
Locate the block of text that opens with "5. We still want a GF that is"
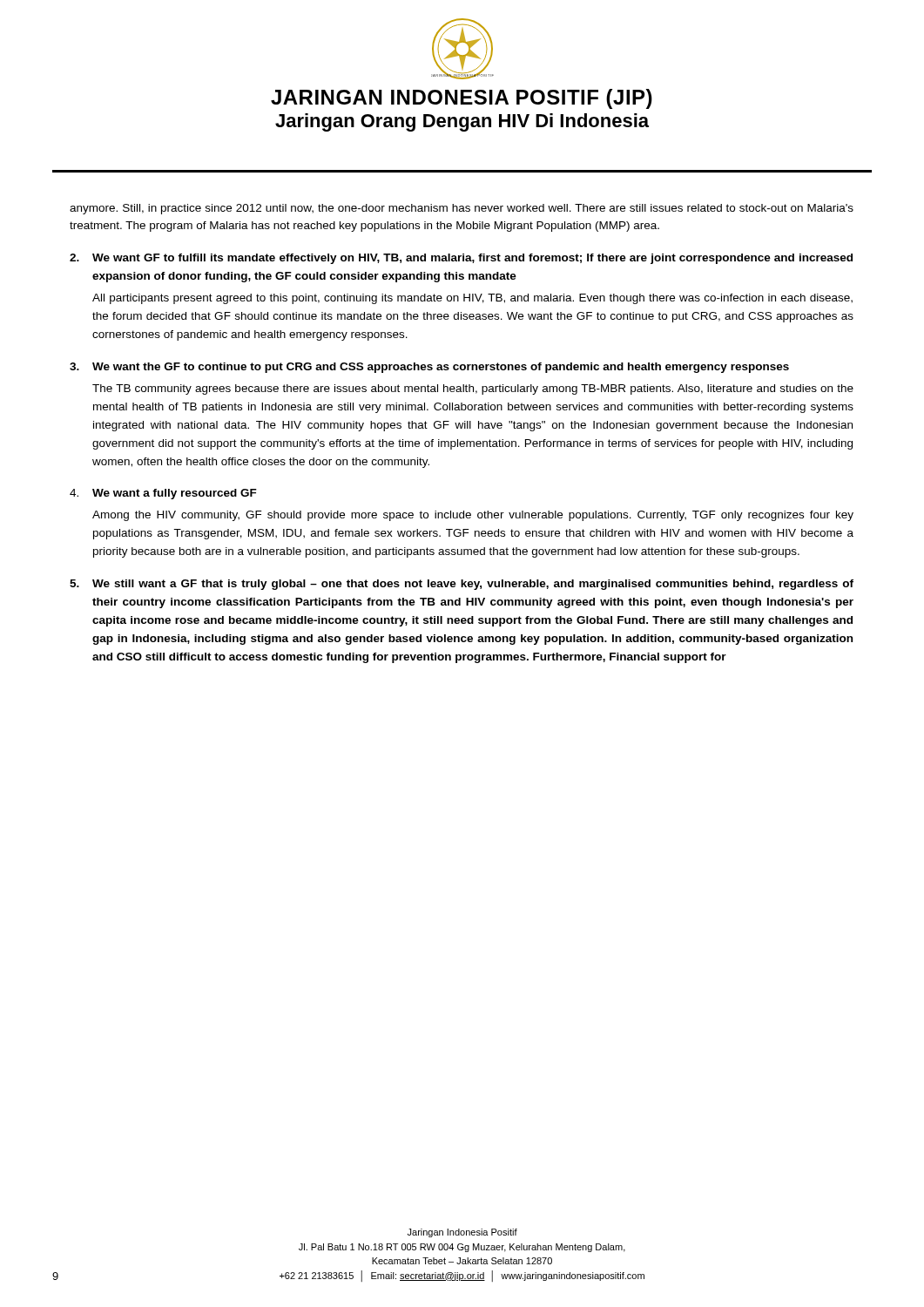[462, 621]
